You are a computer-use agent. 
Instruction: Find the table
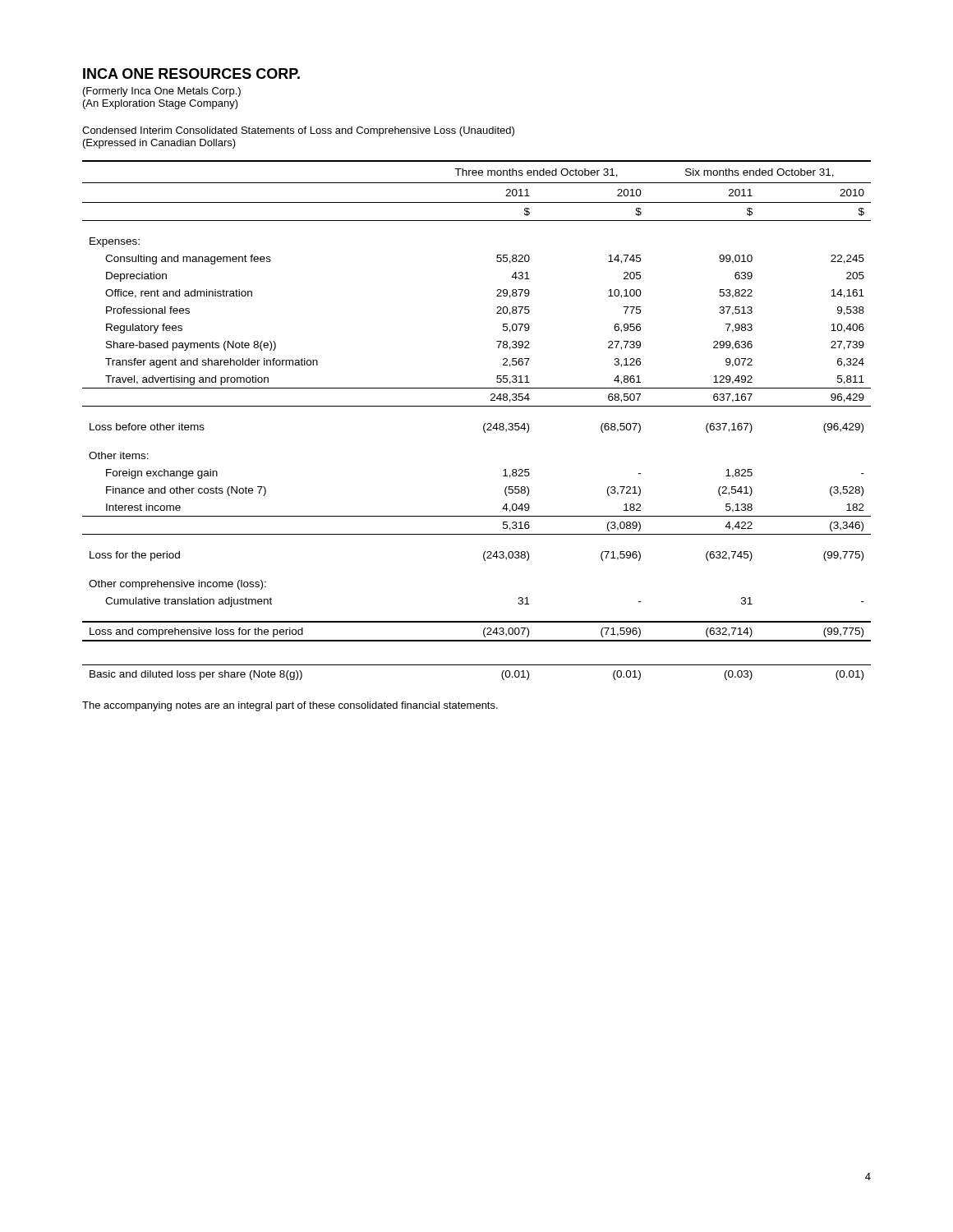pyautogui.click(x=476, y=421)
